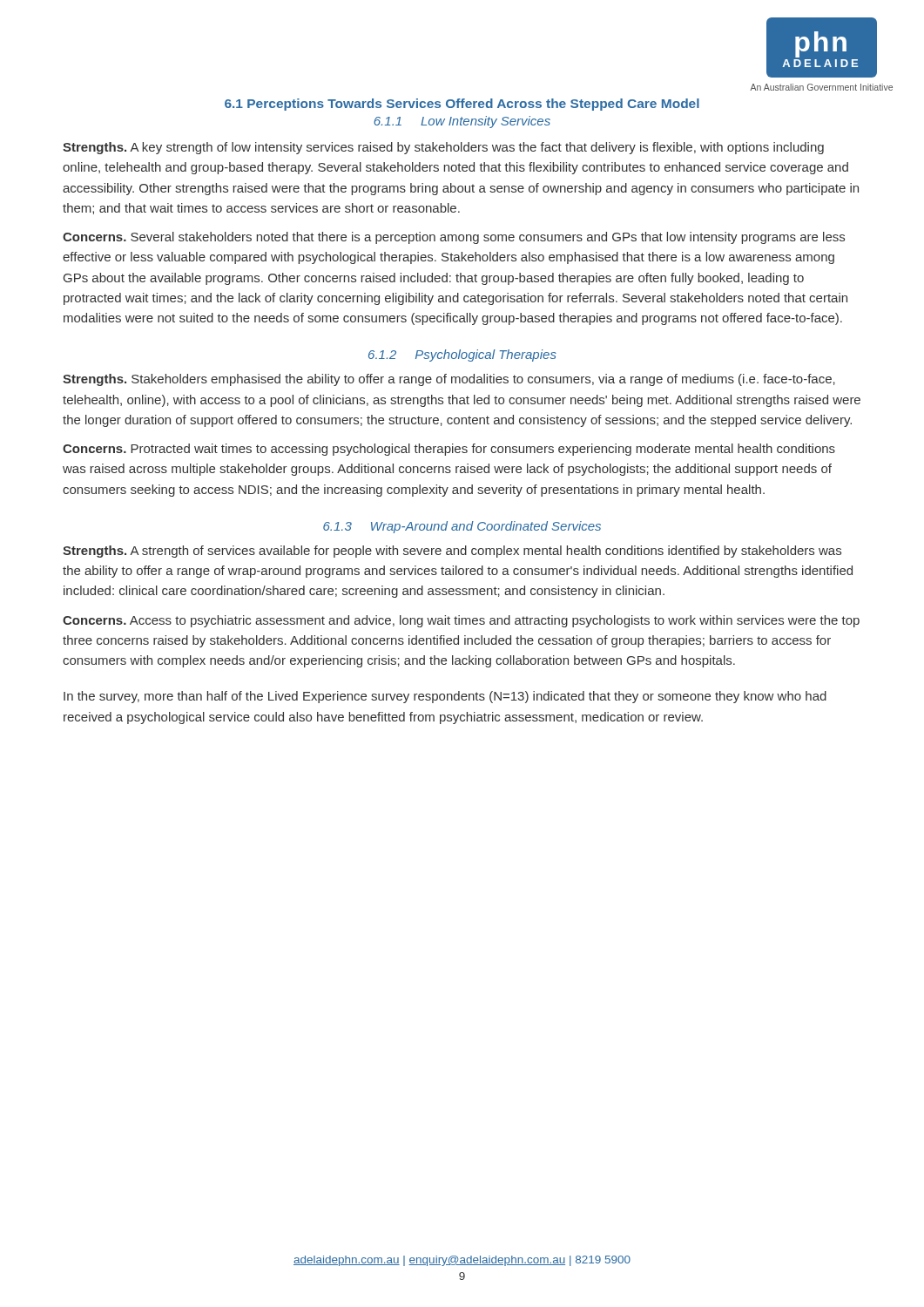Image resolution: width=924 pixels, height=1307 pixels.
Task: Locate the text block that reads "Concerns. Several stakeholders noted that there is"
Action: pos(462,277)
